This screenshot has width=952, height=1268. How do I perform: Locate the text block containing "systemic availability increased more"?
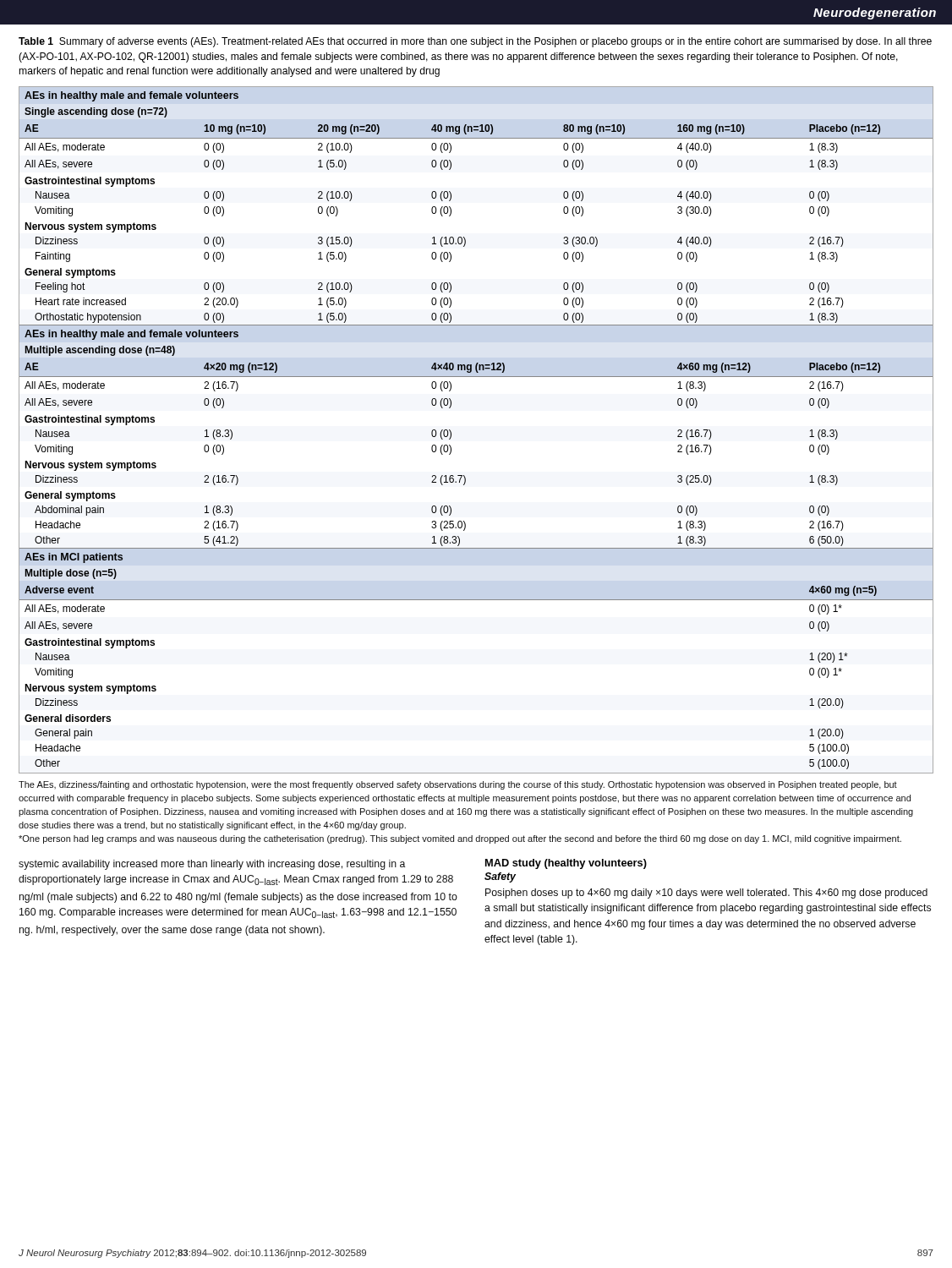pyautogui.click(x=238, y=897)
